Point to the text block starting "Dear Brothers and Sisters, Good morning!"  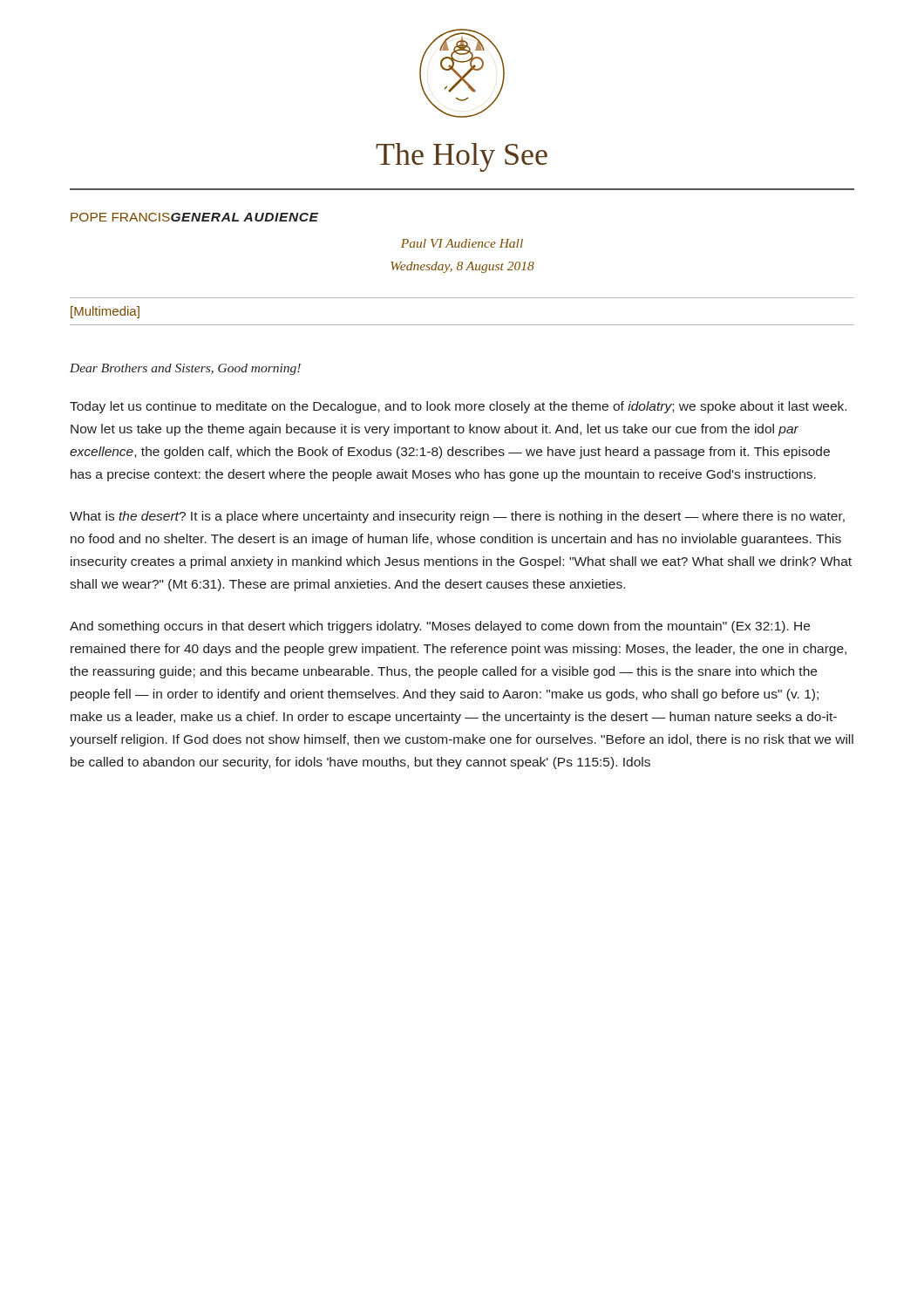coord(185,367)
